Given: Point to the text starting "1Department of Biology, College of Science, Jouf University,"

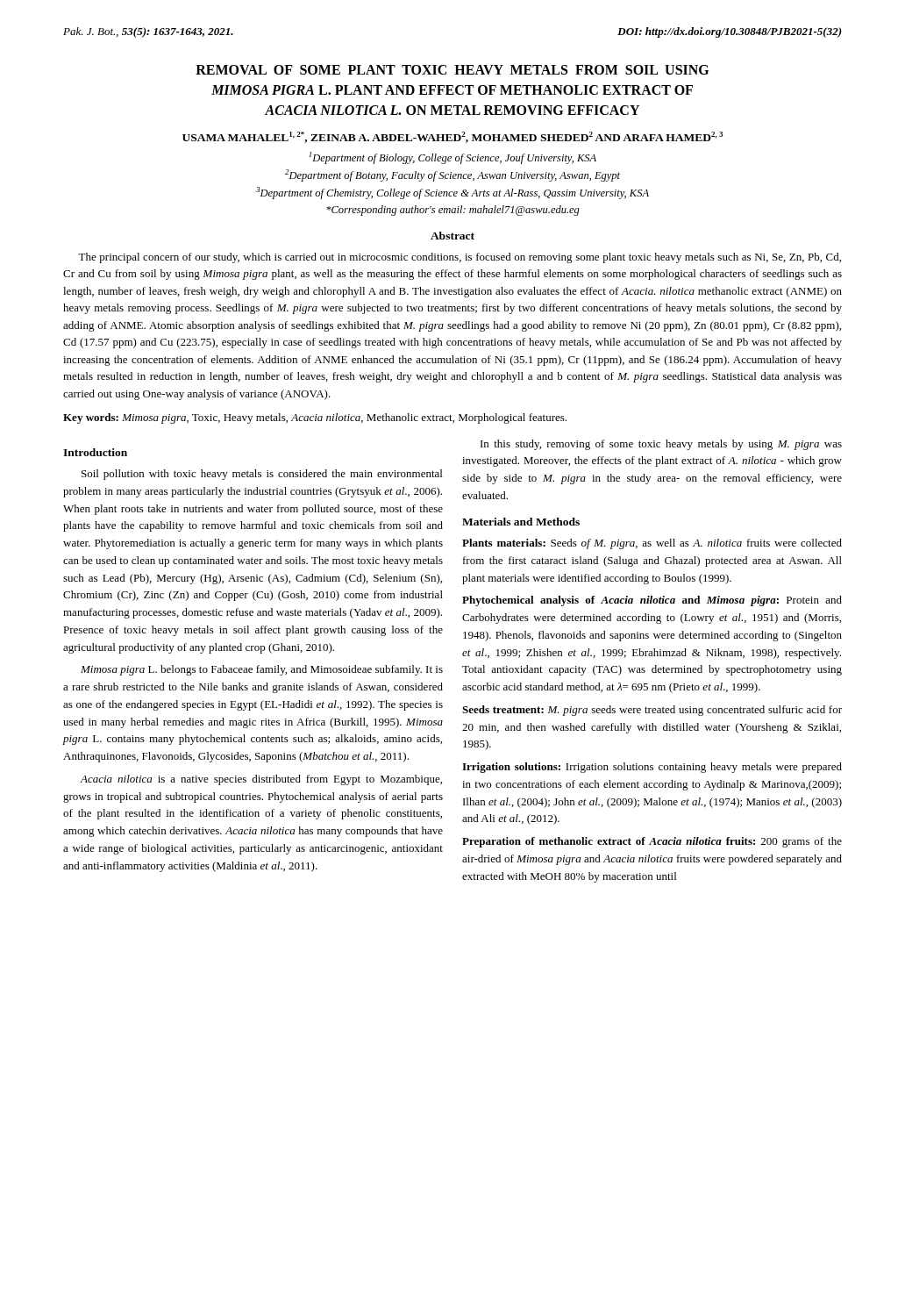Looking at the screenshot, I should click(x=452, y=183).
